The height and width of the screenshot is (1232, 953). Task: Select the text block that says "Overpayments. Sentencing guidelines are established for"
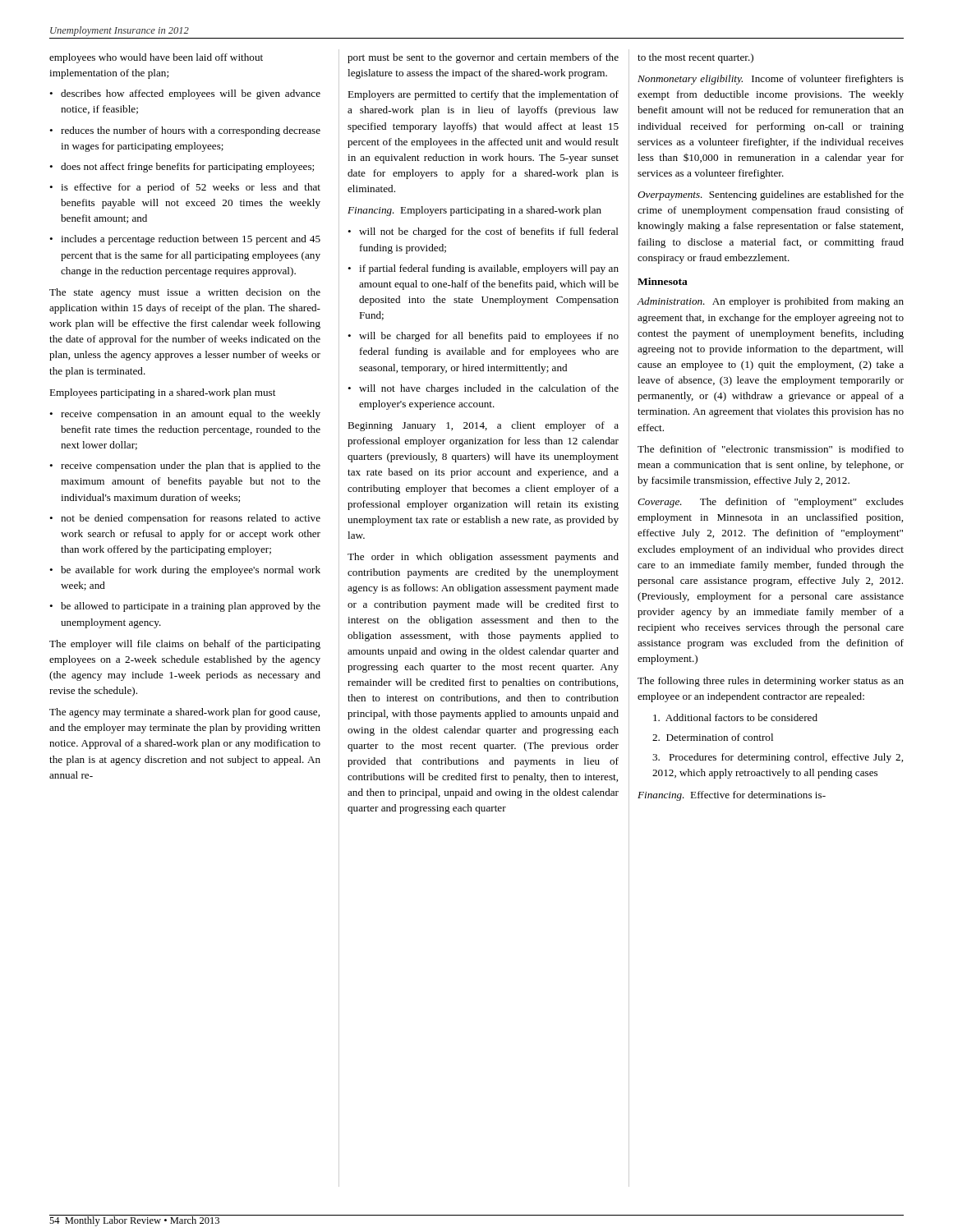(771, 226)
